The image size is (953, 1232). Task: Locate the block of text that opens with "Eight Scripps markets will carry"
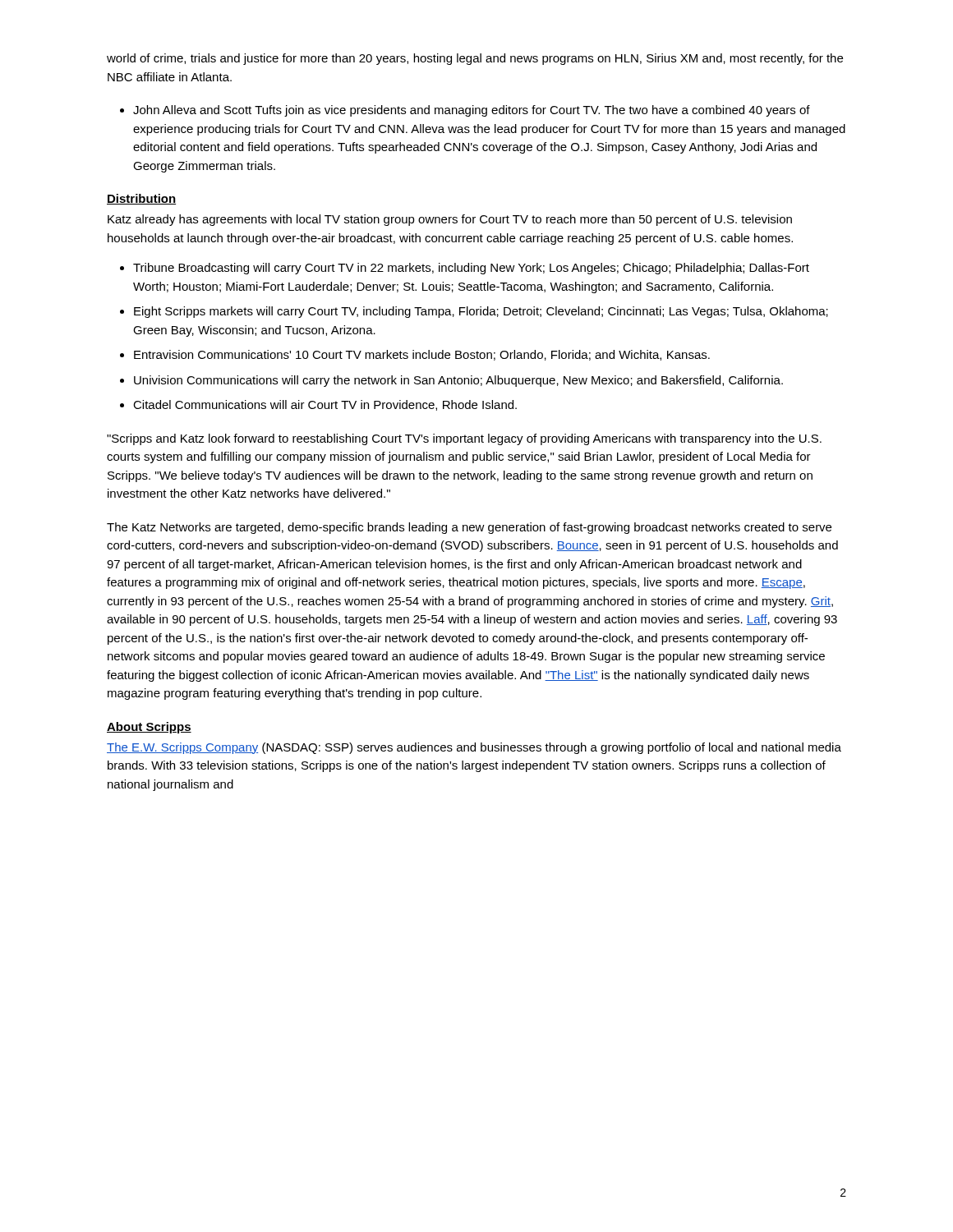(x=481, y=320)
